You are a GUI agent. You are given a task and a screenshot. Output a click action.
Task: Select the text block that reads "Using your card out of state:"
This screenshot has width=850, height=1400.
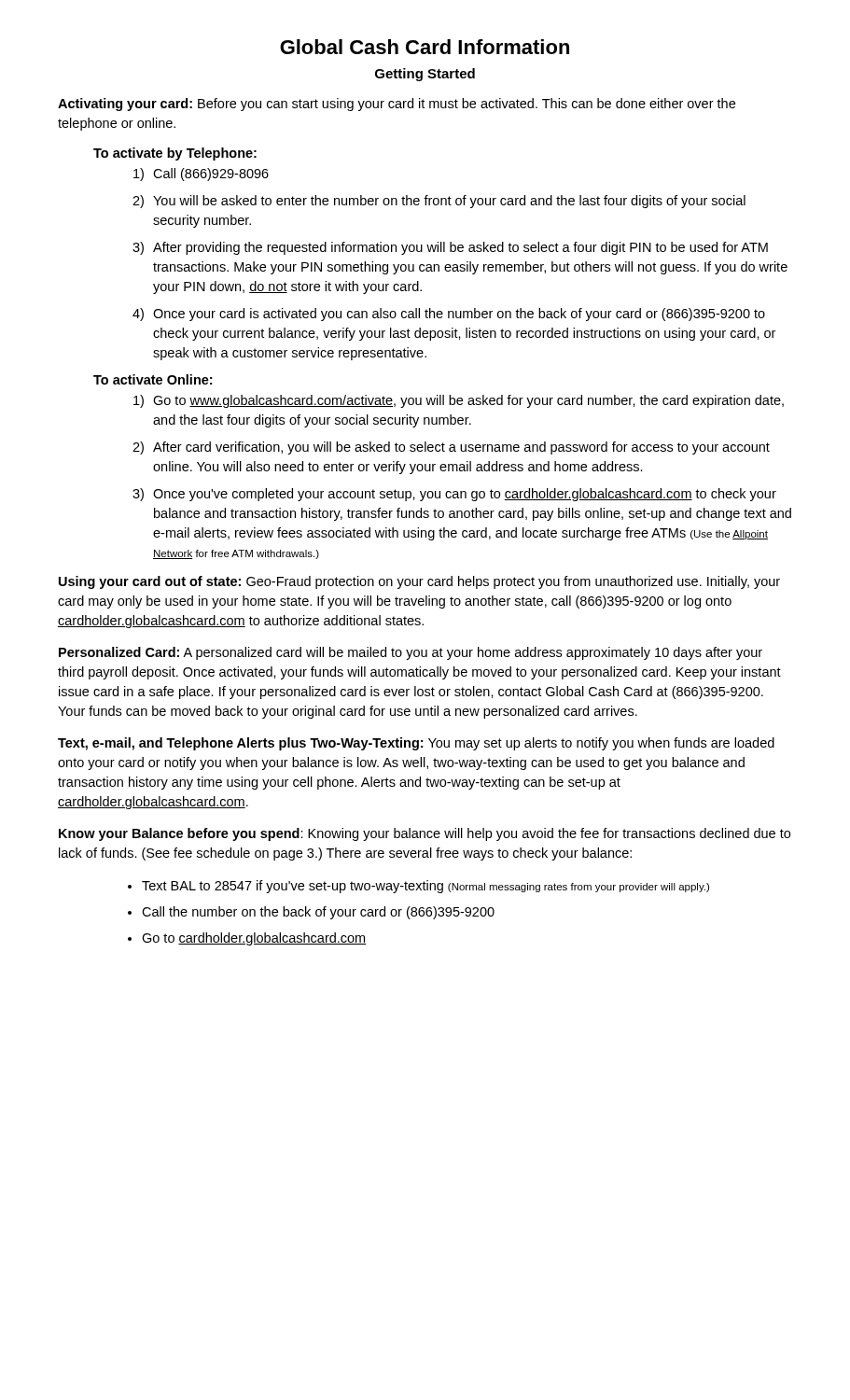(419, 601)
